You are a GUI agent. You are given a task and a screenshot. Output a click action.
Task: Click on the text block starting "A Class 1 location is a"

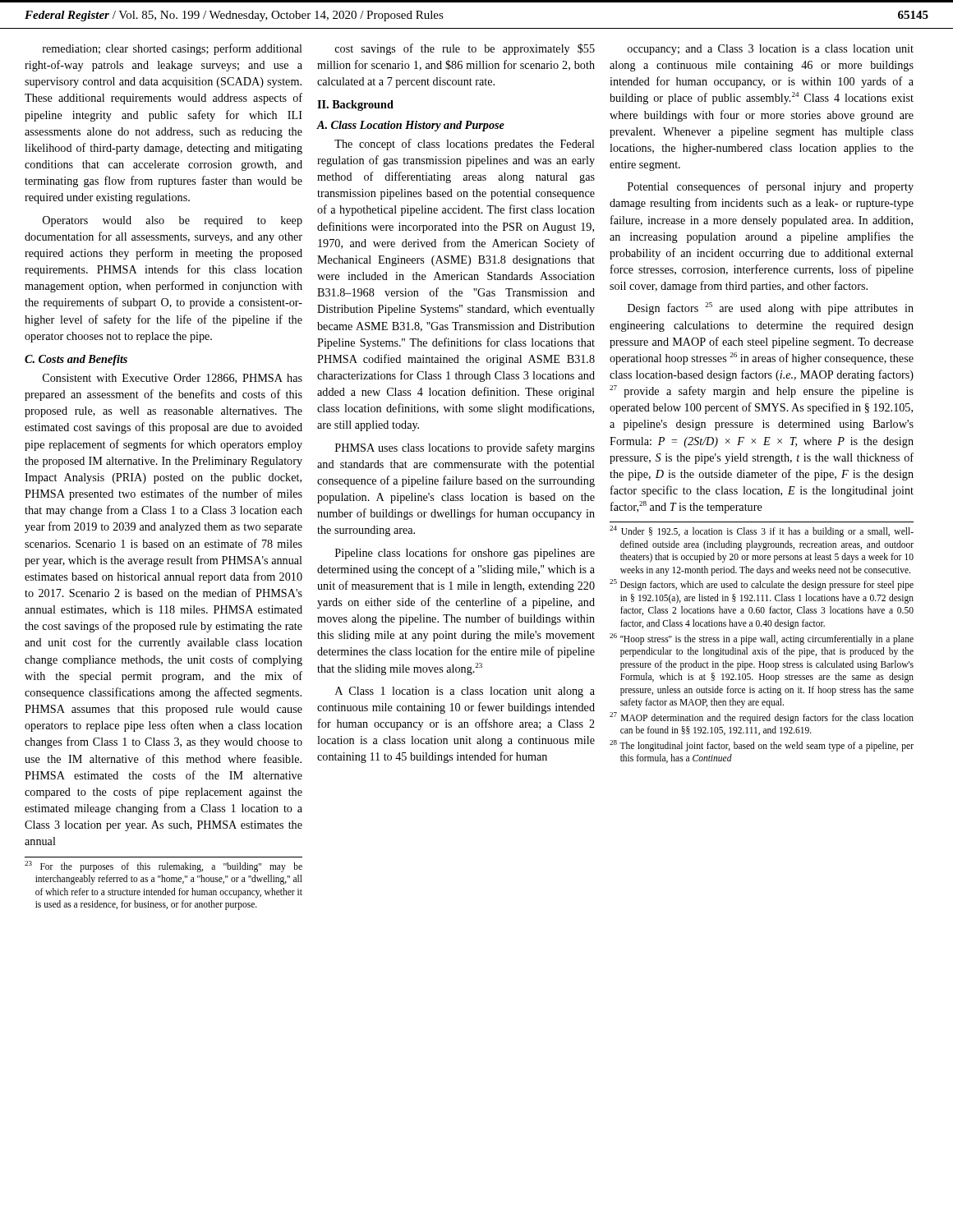456,724
